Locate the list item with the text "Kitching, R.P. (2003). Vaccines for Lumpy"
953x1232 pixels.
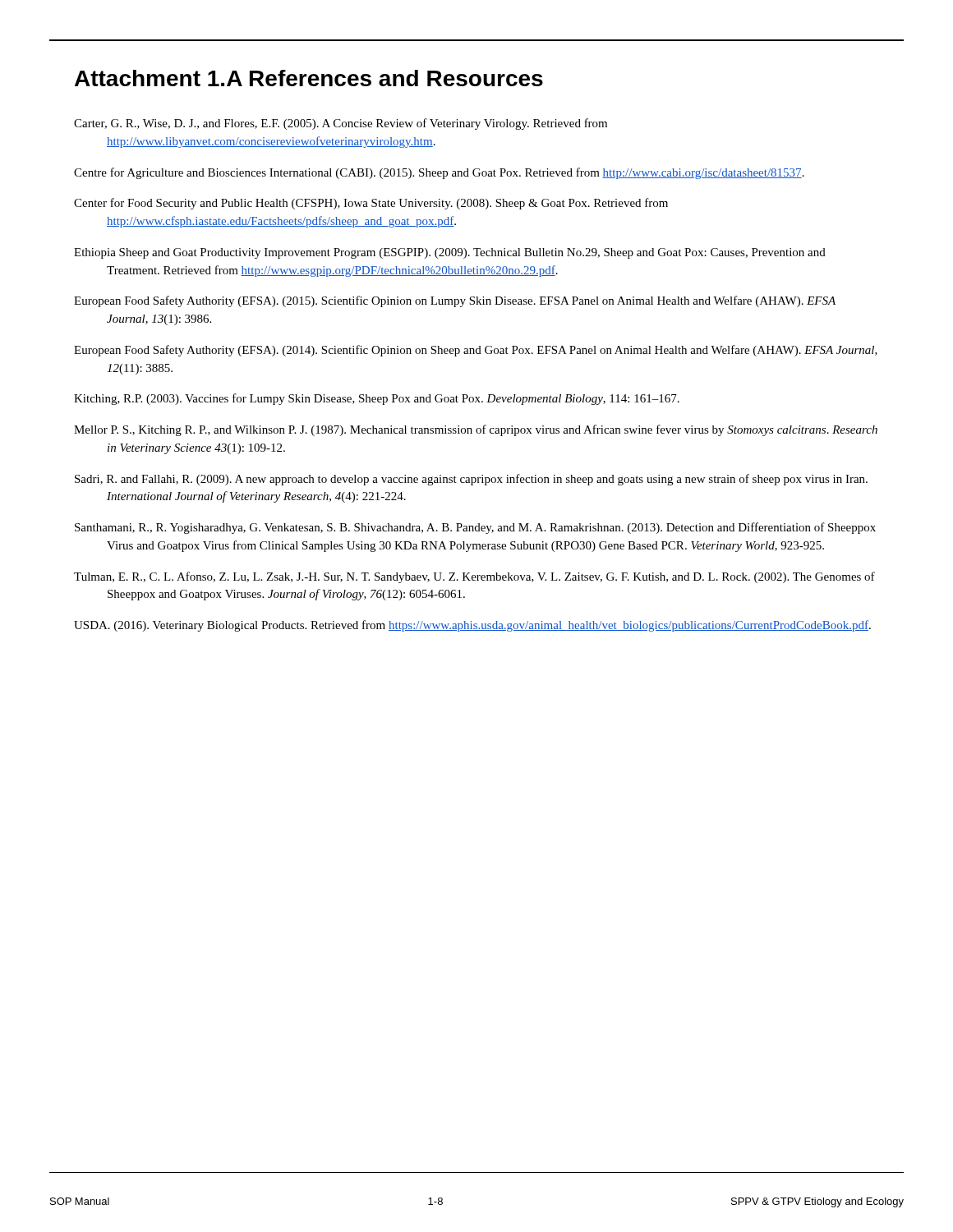coord(377,399)
